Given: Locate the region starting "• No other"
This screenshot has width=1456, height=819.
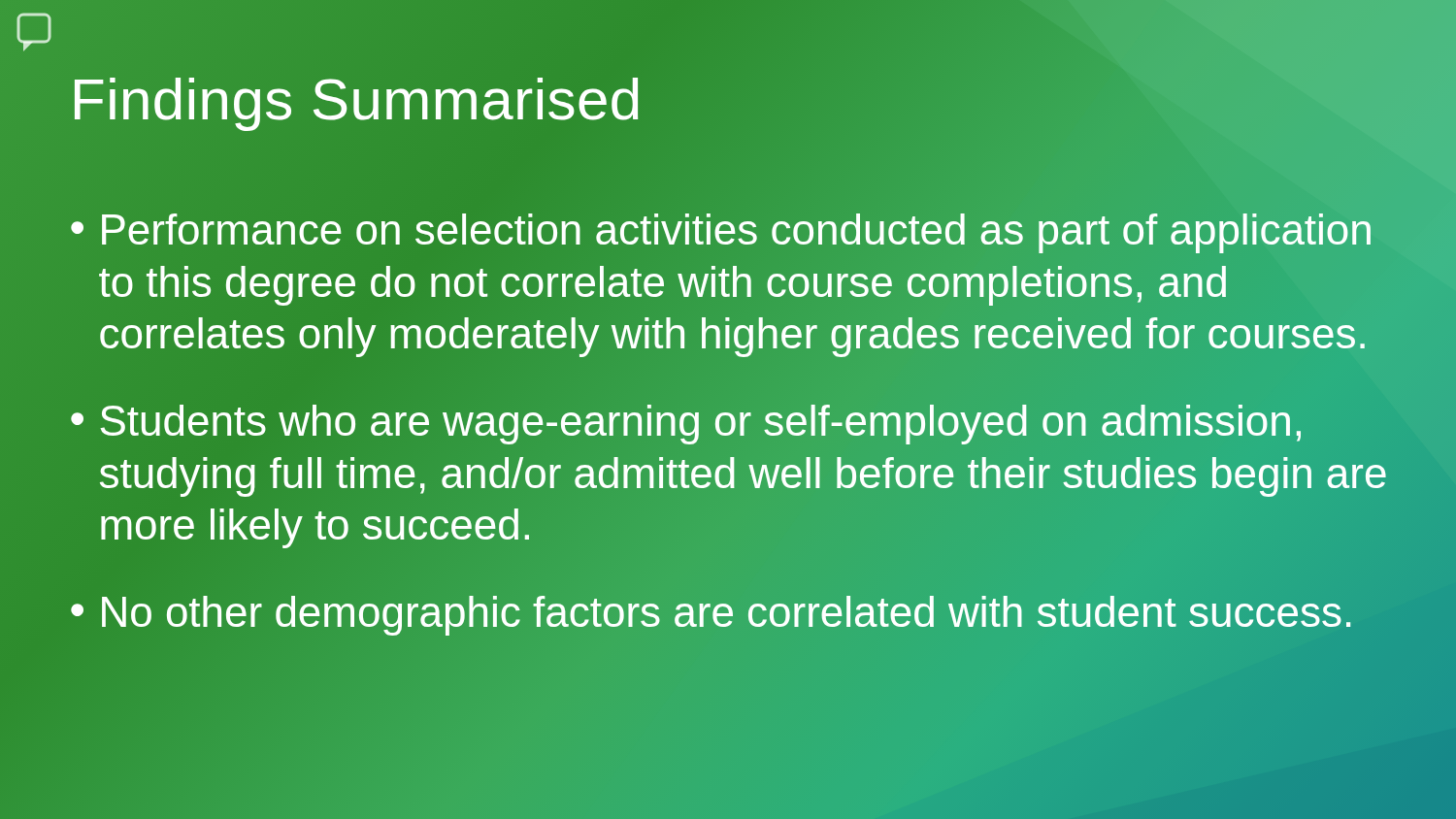Looking at the screenshot, I should pos(712,612).
